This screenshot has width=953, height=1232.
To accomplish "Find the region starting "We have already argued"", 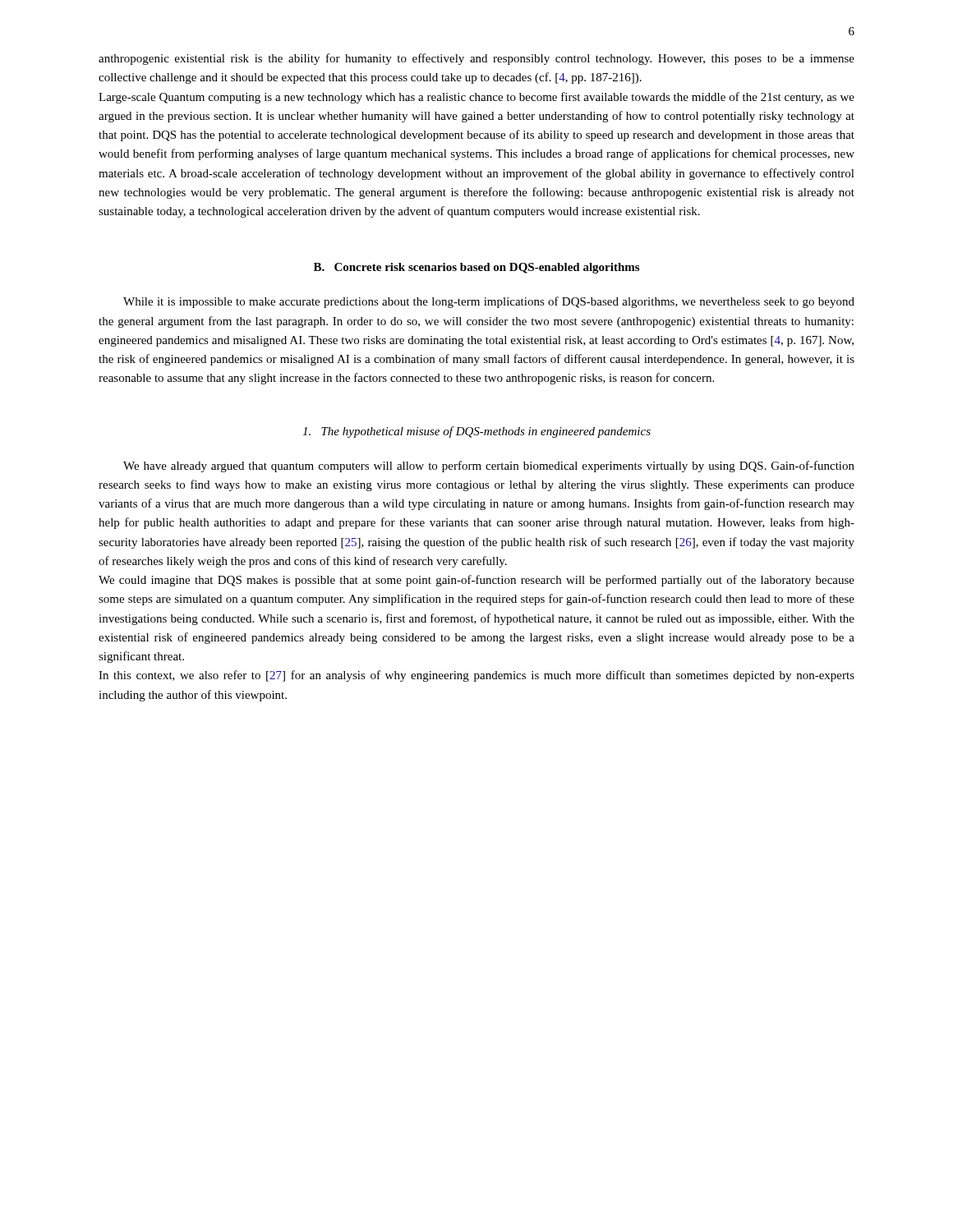I will 476,580.
